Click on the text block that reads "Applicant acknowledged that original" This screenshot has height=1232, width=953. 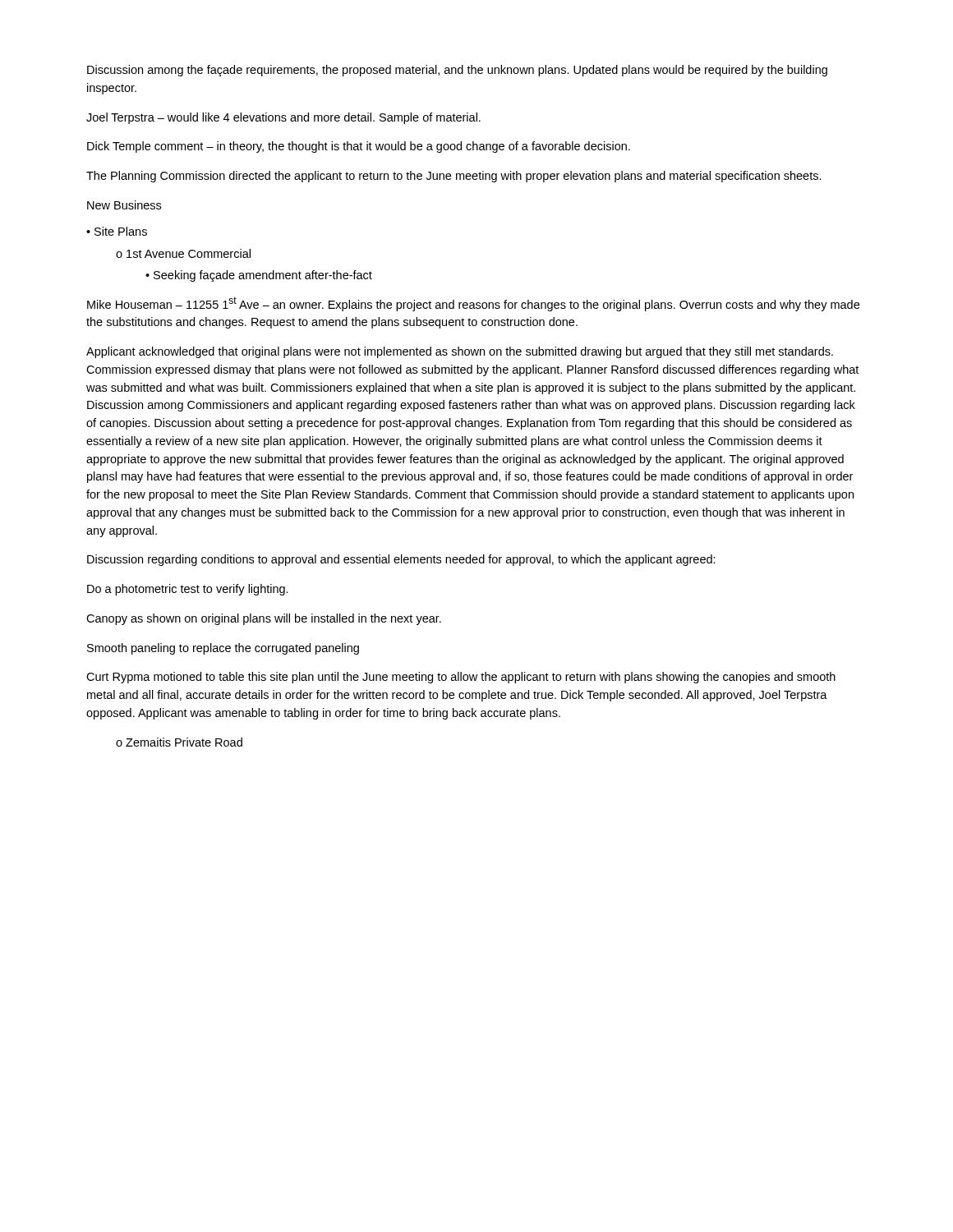[472, 441]
